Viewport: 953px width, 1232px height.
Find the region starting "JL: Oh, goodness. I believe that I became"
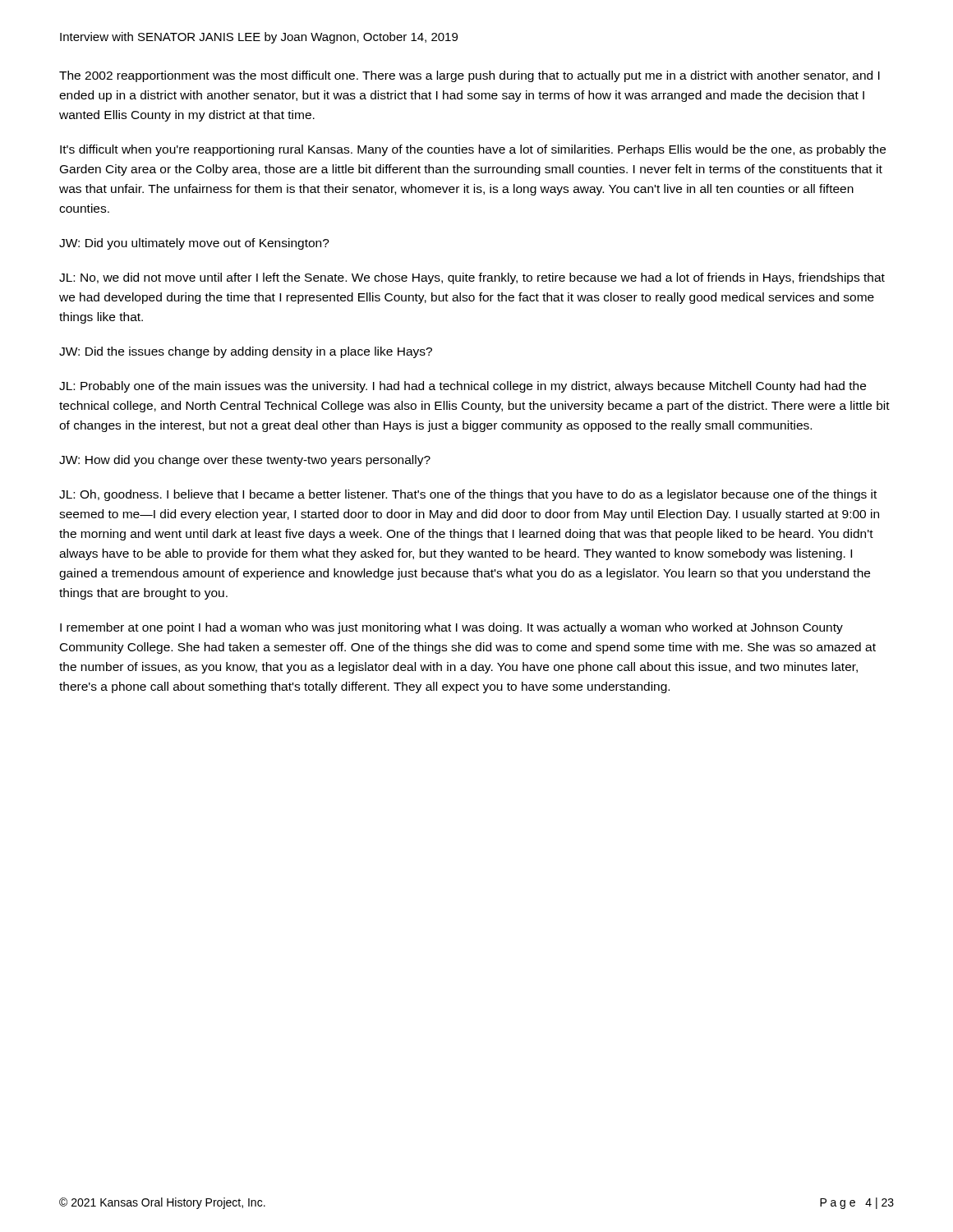(470, 544)
